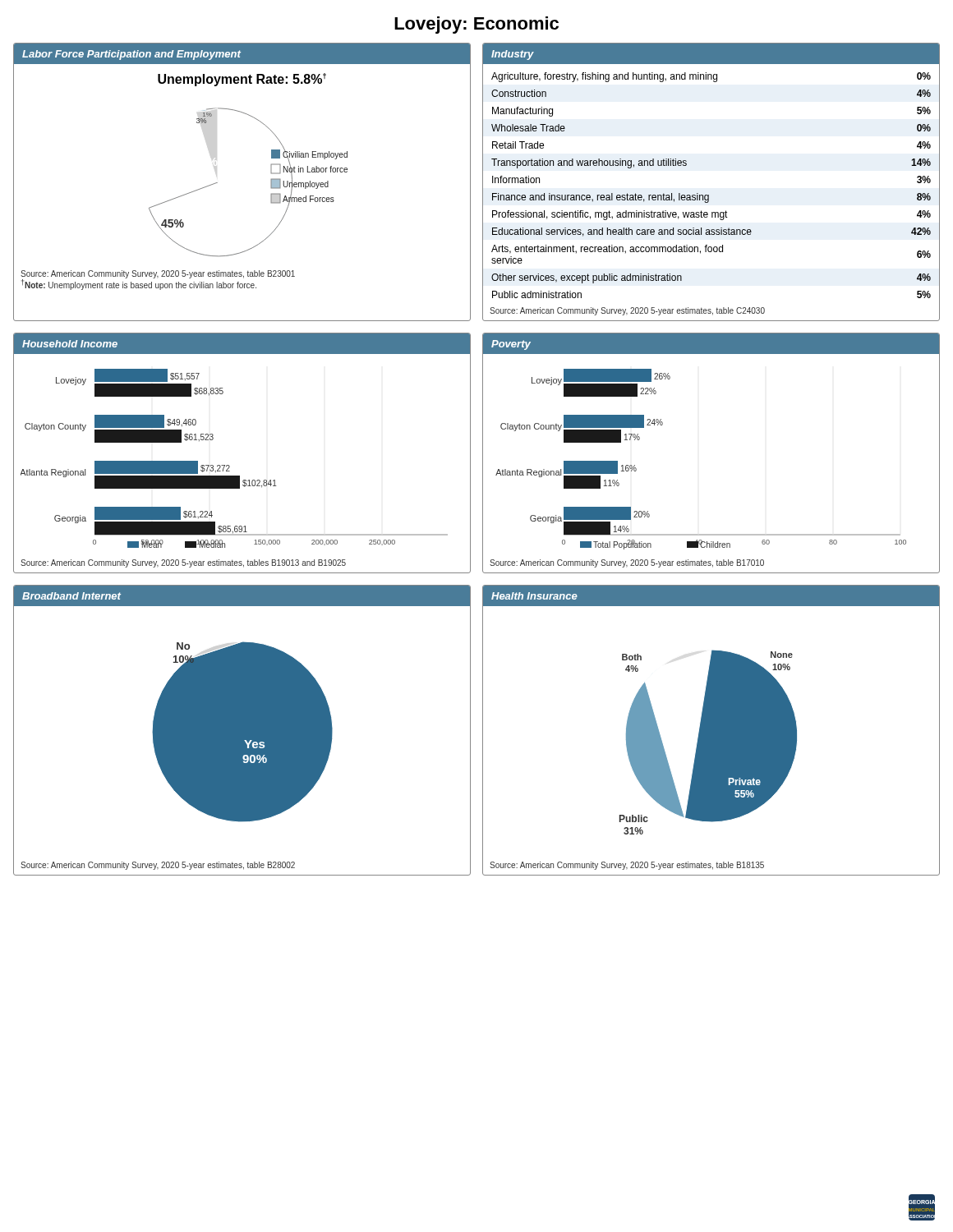Navigate to the block starting "Lovejoy: Economic"
Image resolution: width=953 pixels, height=1232 pixels.
476,23
